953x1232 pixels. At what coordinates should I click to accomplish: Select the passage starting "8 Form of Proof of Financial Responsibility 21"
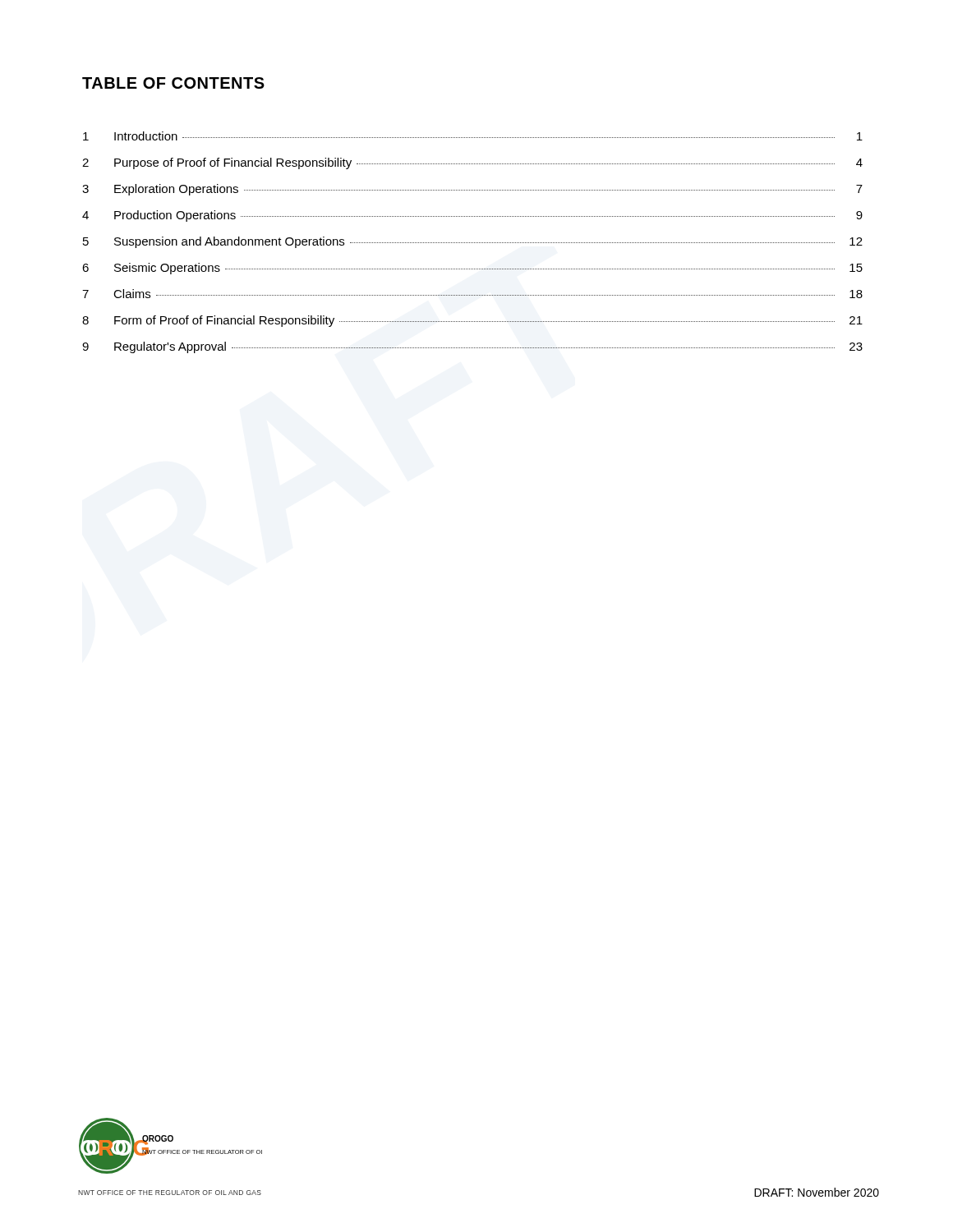tap(472, 320)
